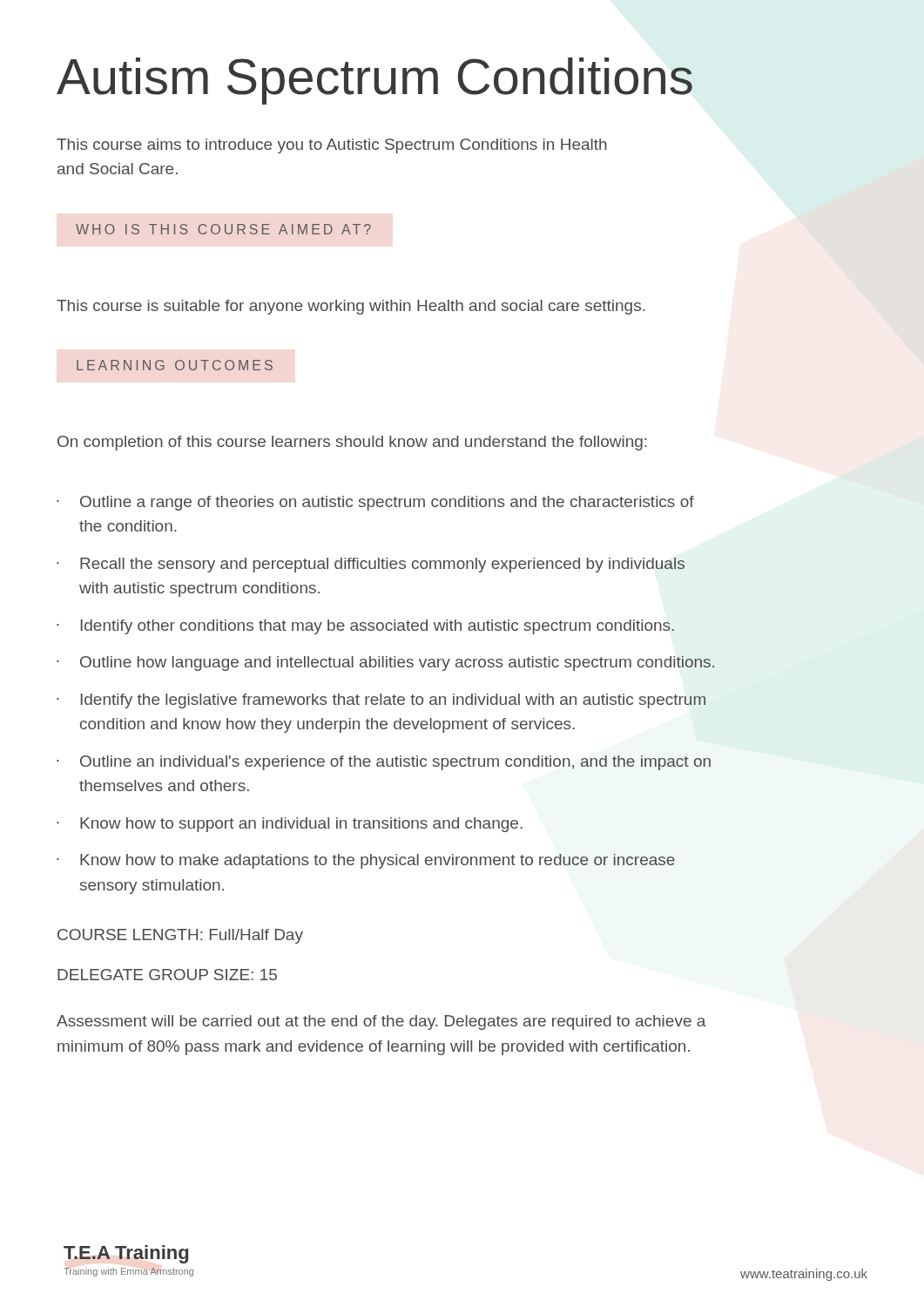Find the list item with the text "• Outline how language and"
The height and width of the screenshot is (1307, 924).
[x=388, y=663]
